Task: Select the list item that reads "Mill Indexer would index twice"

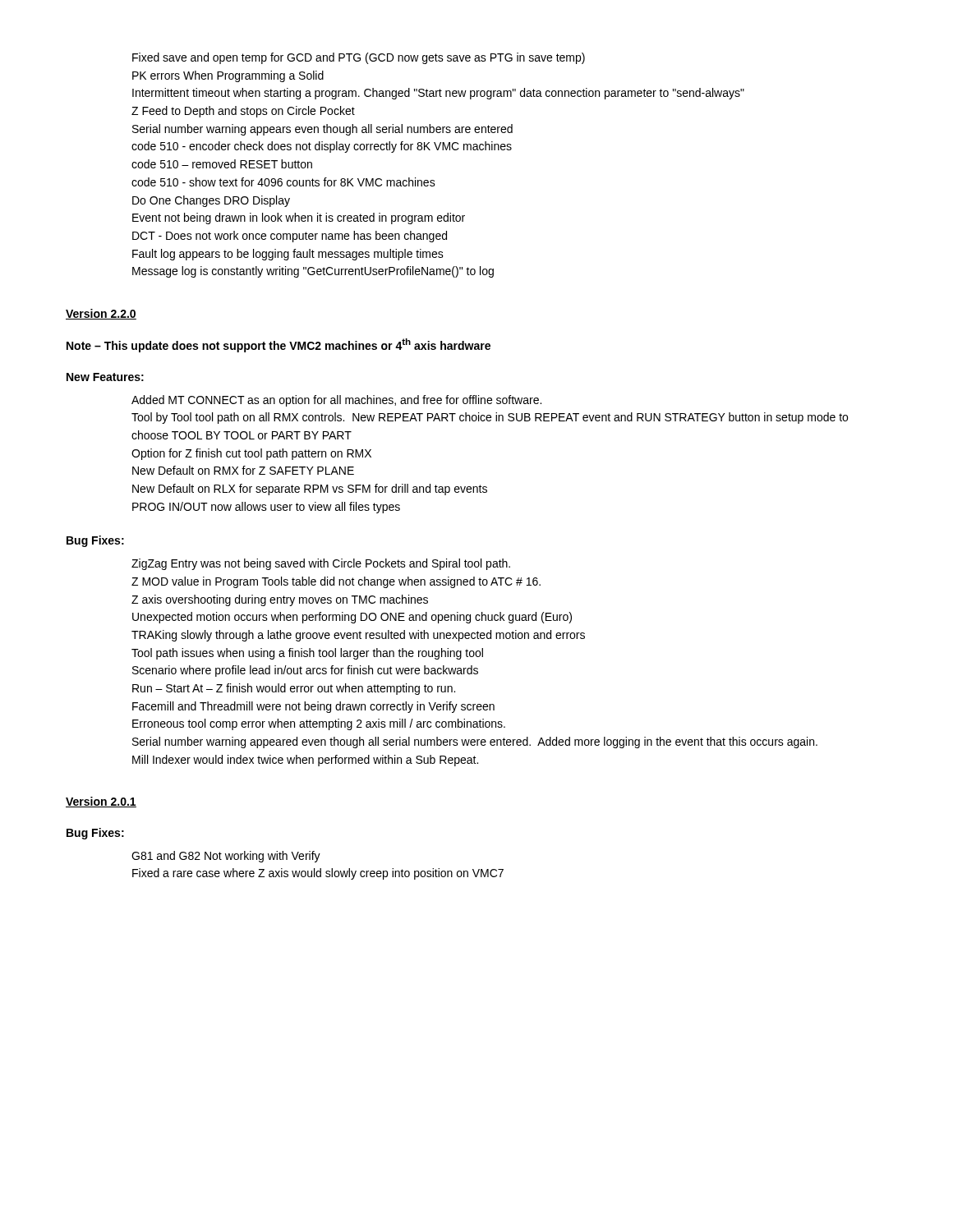Action: [x=305, y=761]
